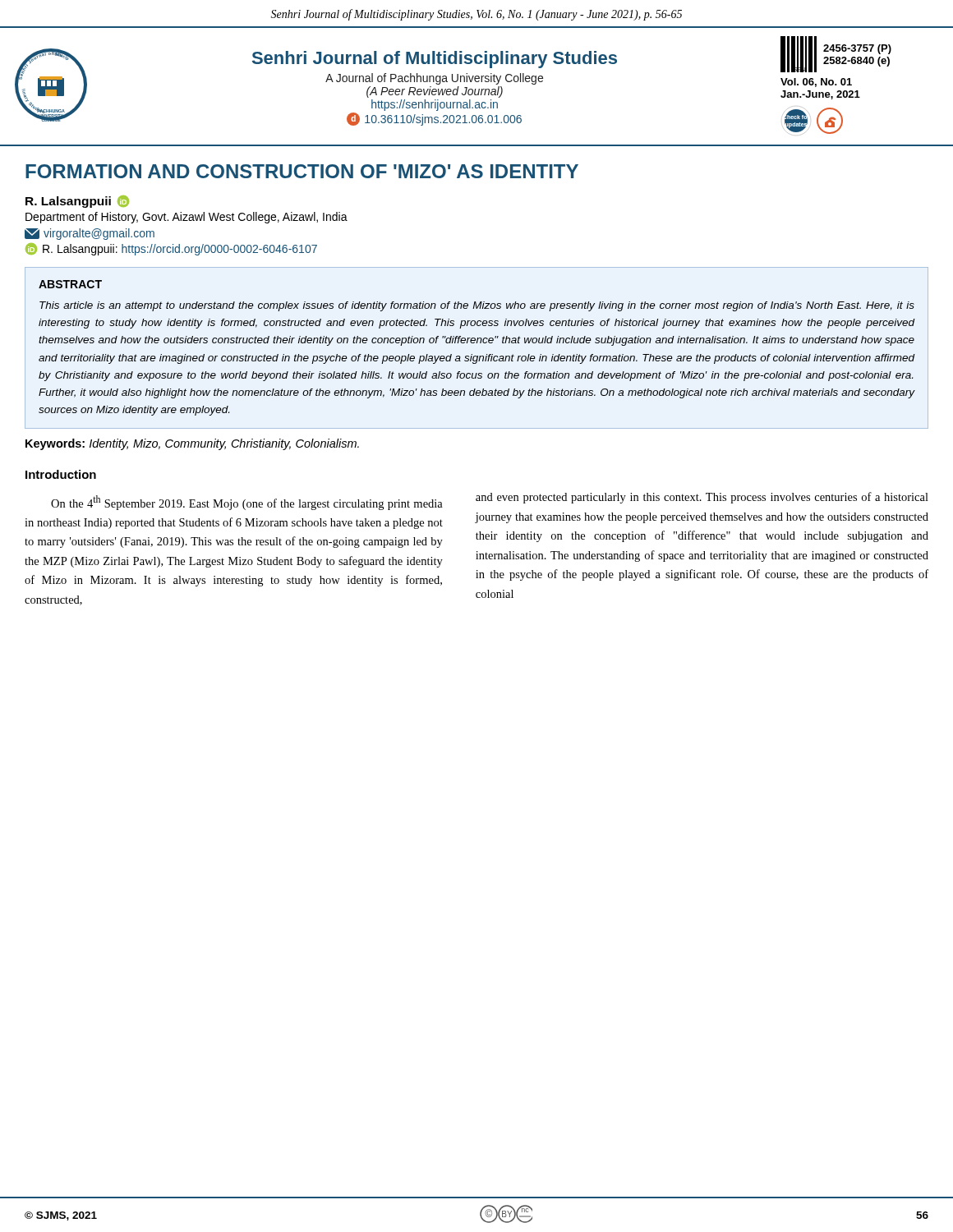The height and width of the screenshot is (1232, 953).
Task: Locate the text "iD R. Lalsangpuii: https://orcid.org/0000-0002-6046-6107"
Action: point(171,249)
